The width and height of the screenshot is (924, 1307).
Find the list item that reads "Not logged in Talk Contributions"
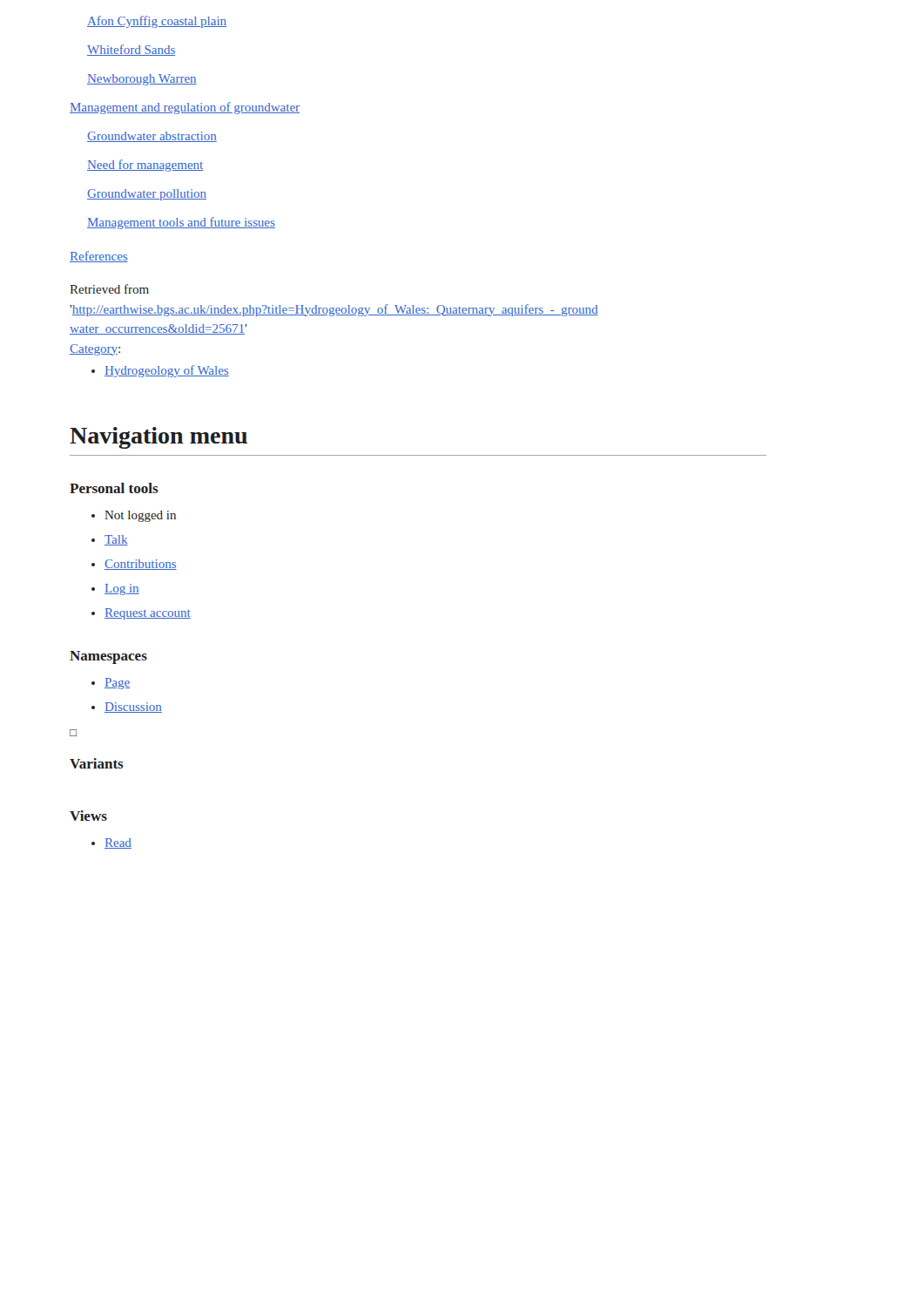[x=134, y=516]
